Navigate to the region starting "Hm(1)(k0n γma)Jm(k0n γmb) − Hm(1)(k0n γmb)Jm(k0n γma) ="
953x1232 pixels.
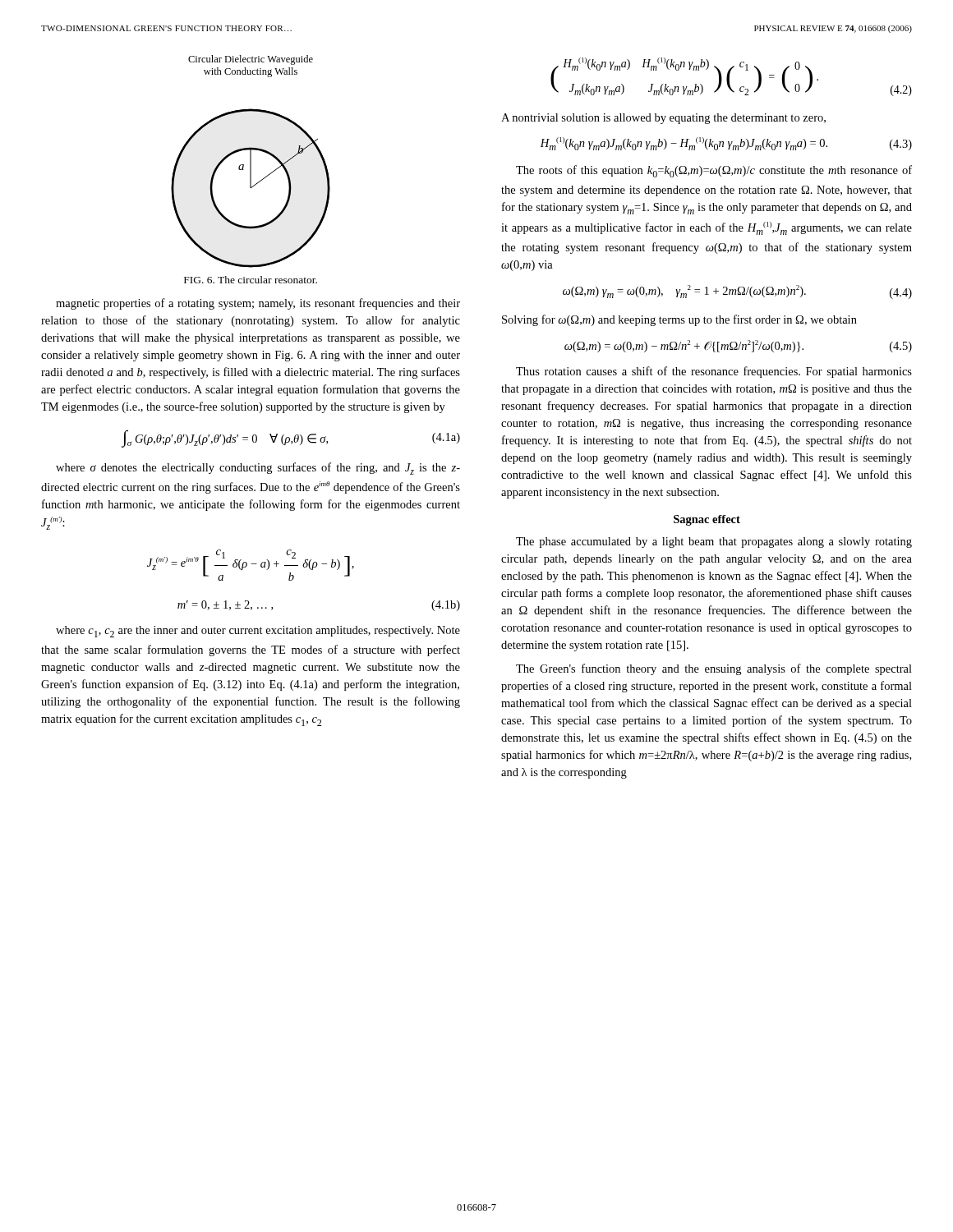pos(707,144)
